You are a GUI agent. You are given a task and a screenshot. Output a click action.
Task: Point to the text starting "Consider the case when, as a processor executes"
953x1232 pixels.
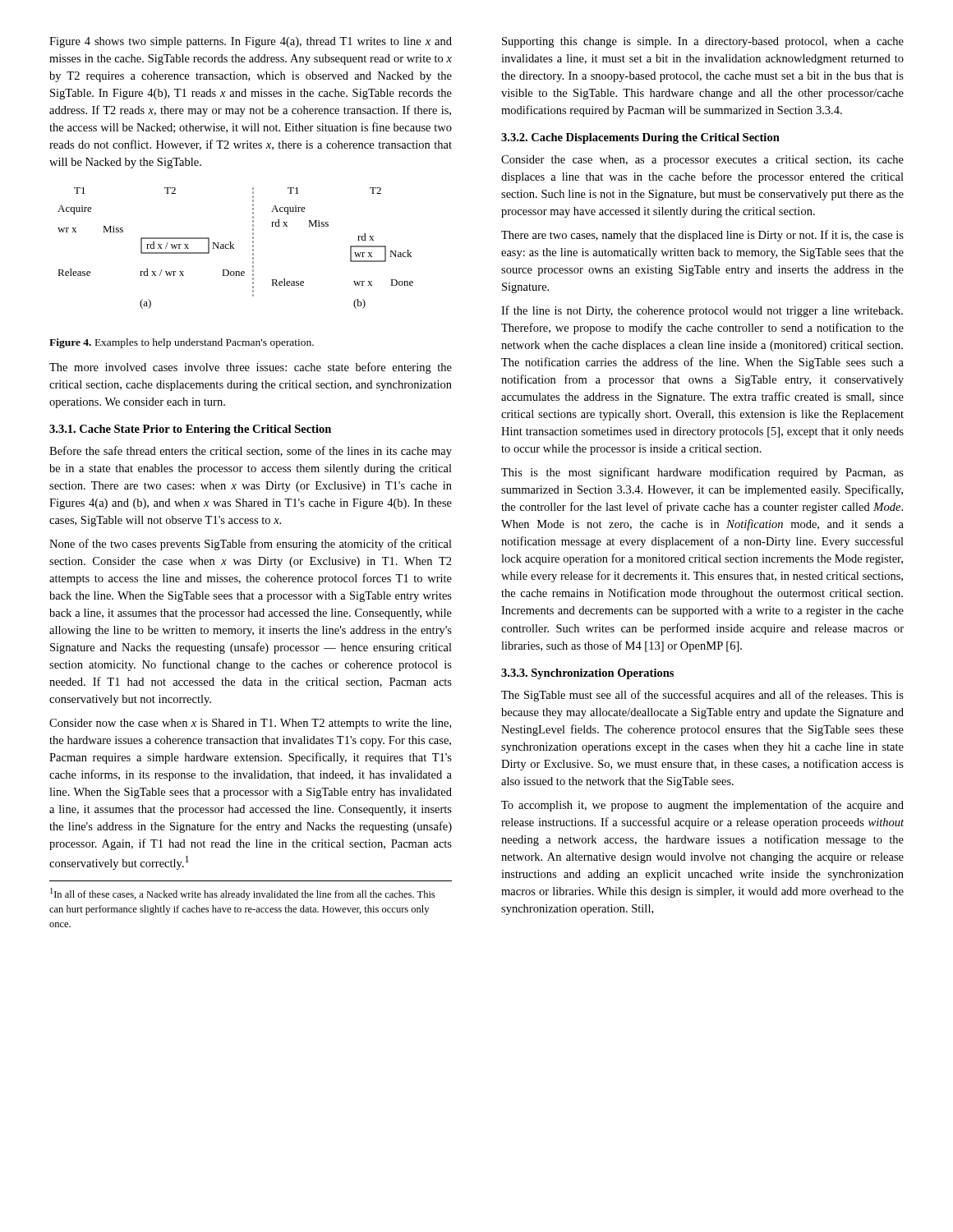coord(702,186)
